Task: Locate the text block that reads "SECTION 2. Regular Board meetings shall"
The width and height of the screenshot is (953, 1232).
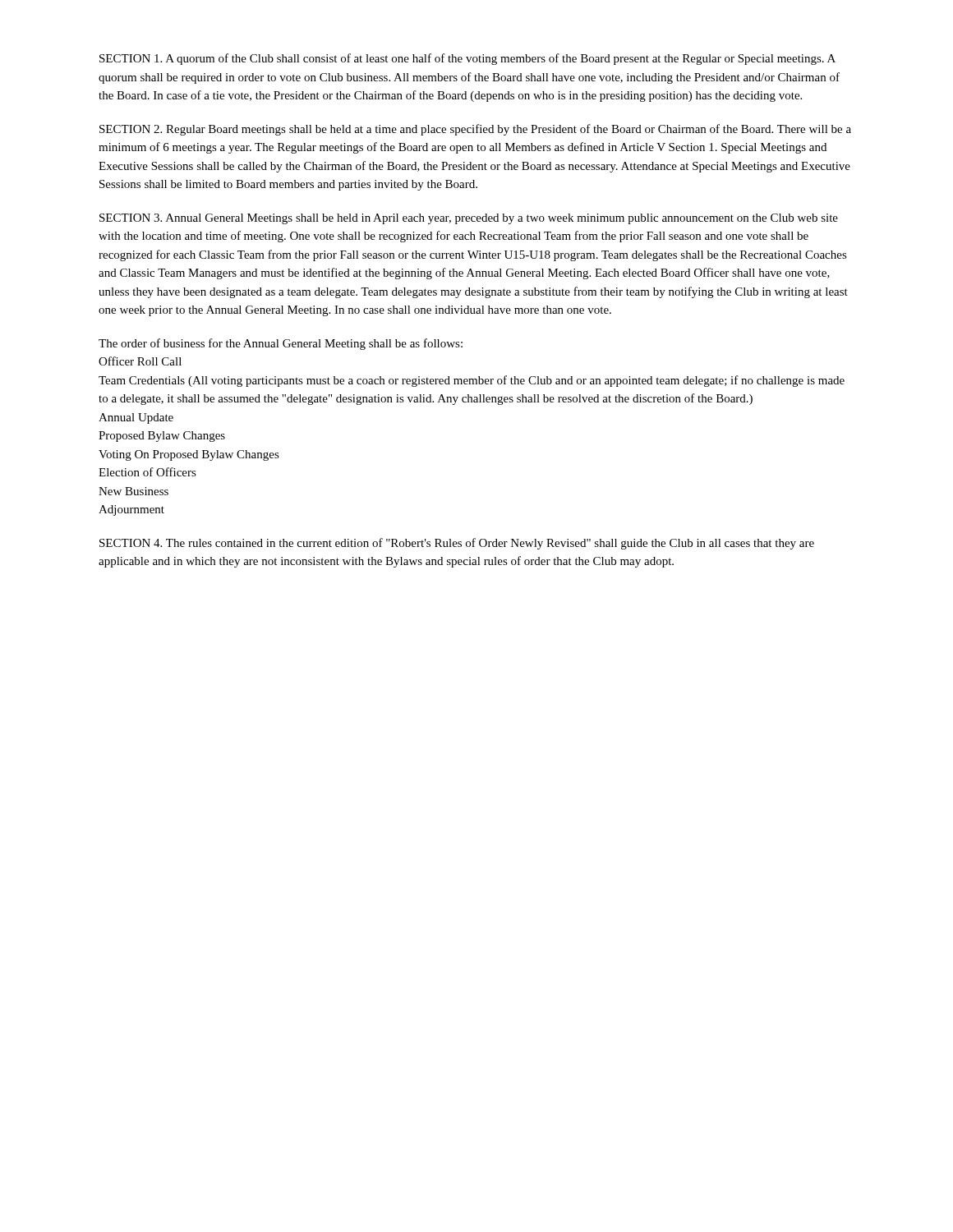Action: tap(475, 156)
